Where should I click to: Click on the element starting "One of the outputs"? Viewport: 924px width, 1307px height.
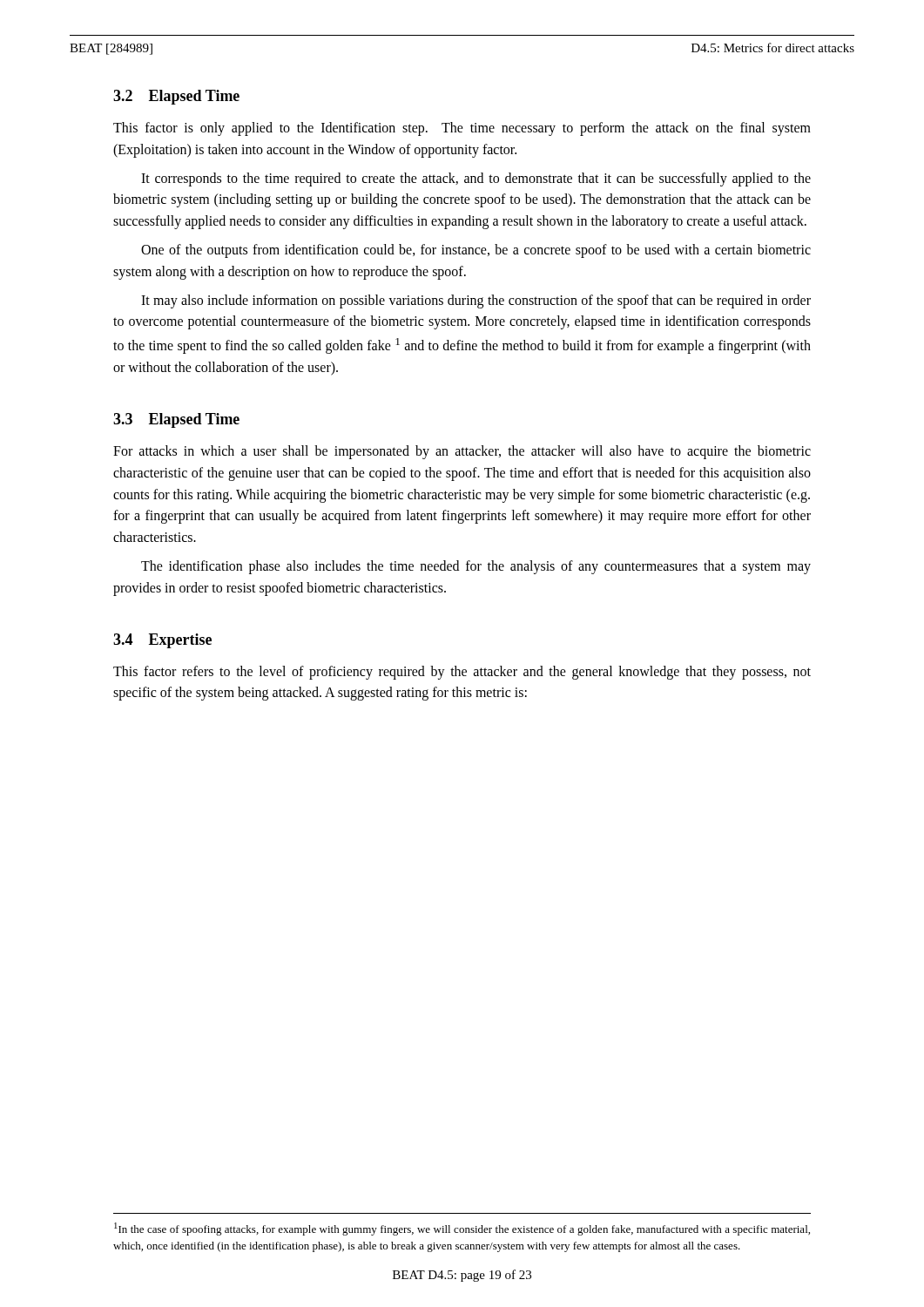[x=462, y=260]
